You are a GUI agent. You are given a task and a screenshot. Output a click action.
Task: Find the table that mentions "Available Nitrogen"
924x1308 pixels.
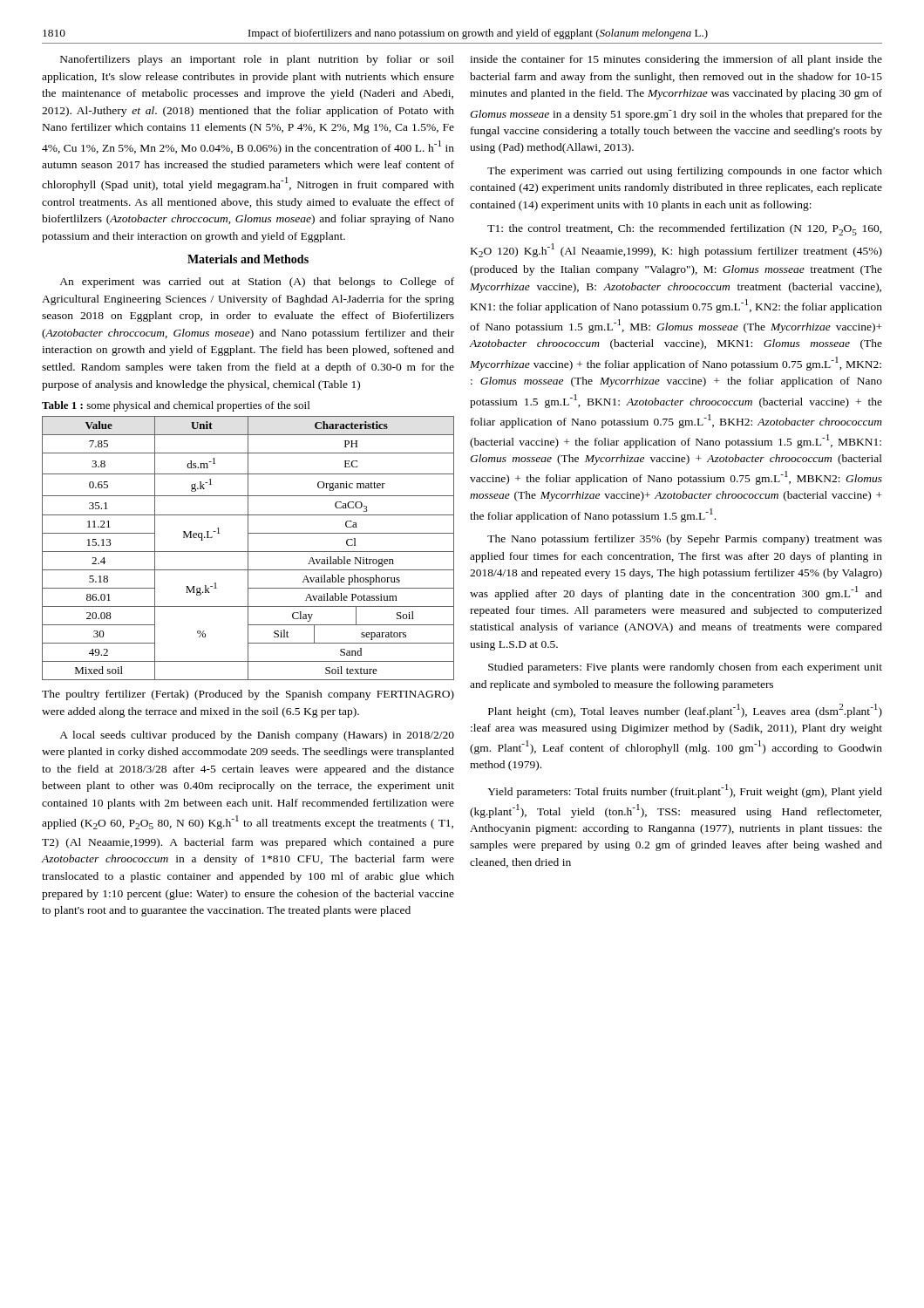point(248,548)
